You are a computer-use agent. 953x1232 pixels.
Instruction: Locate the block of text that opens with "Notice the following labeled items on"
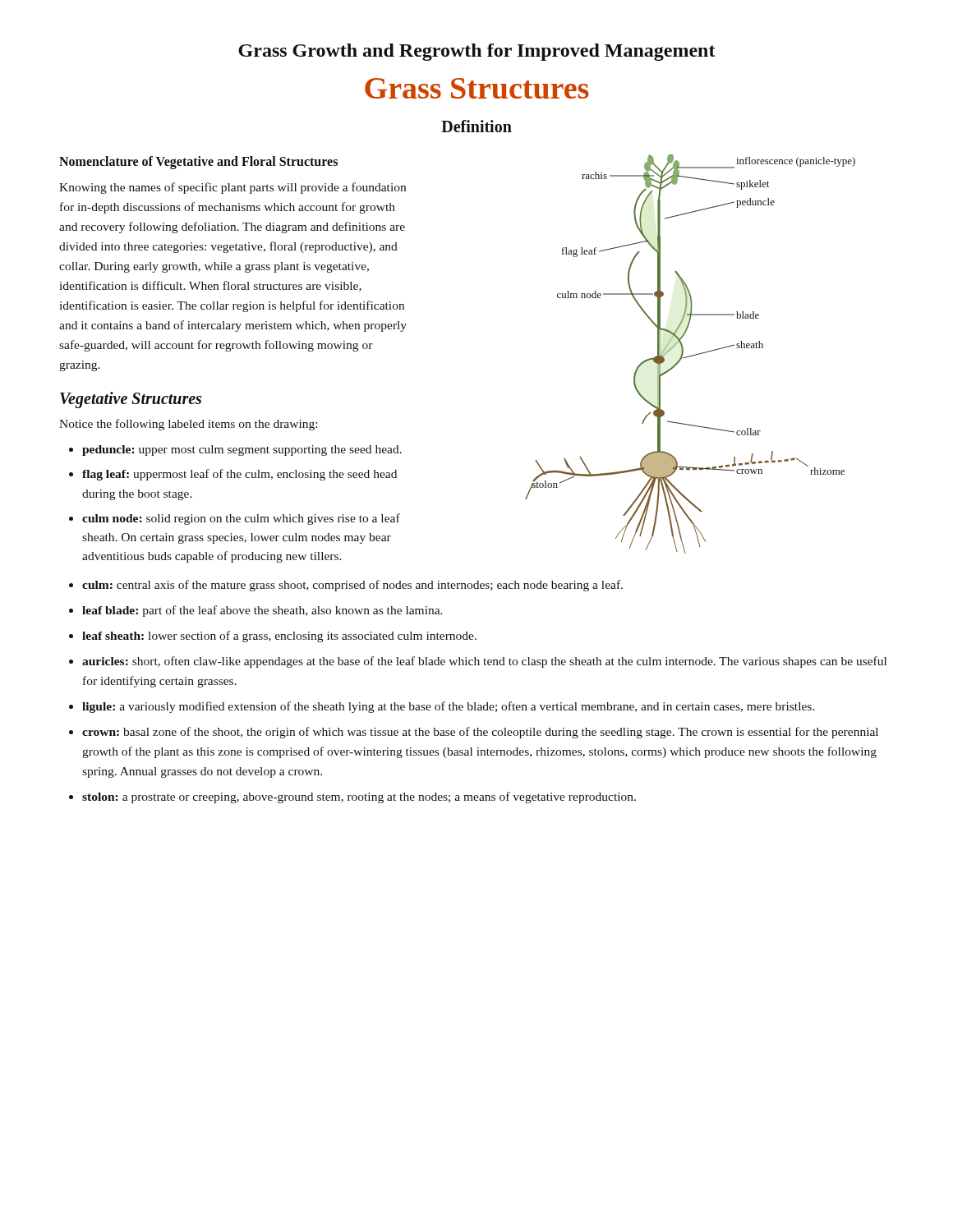click(189, 424)
